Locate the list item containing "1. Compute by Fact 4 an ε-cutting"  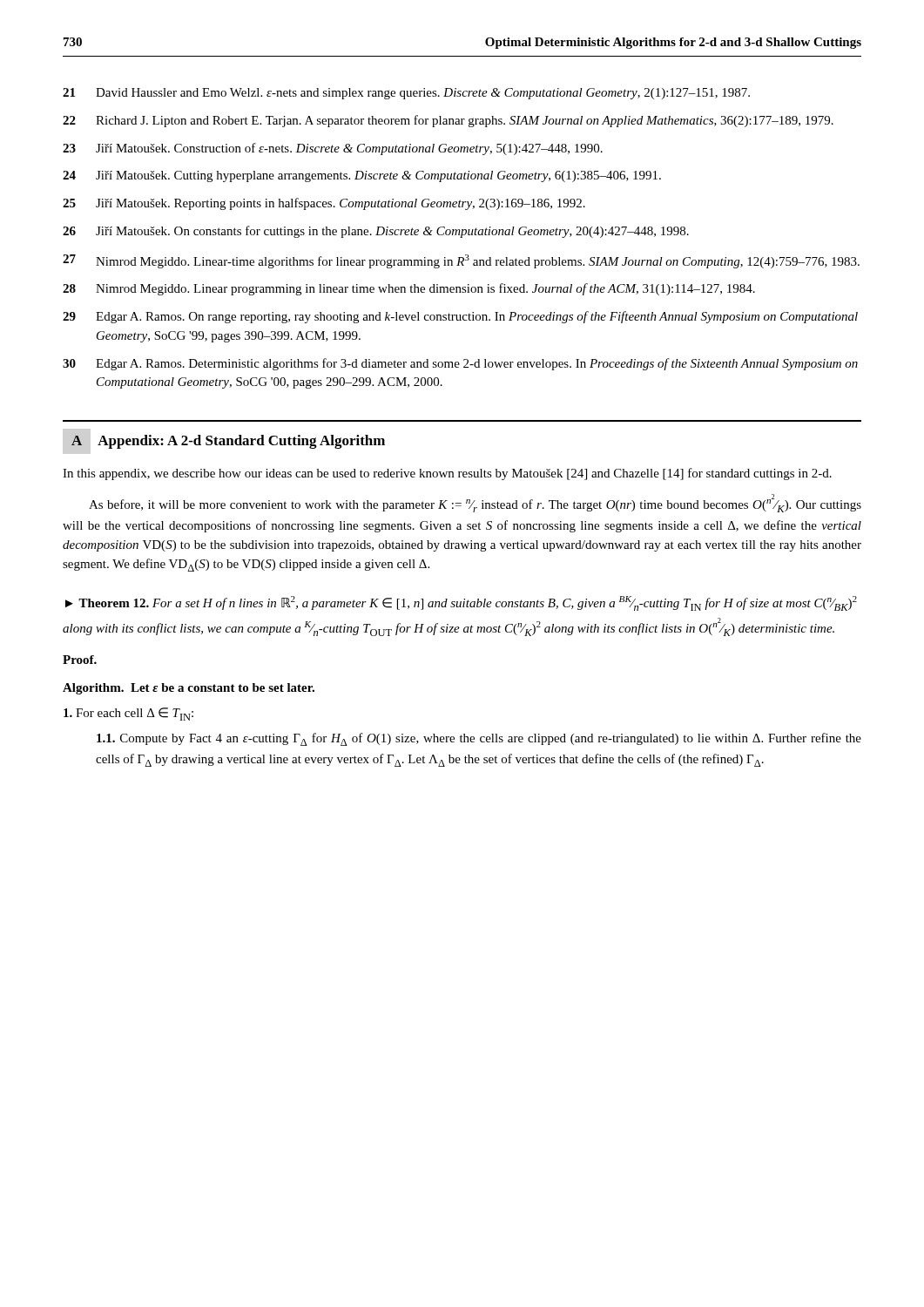pyautogui.click(x=479, y=750)
